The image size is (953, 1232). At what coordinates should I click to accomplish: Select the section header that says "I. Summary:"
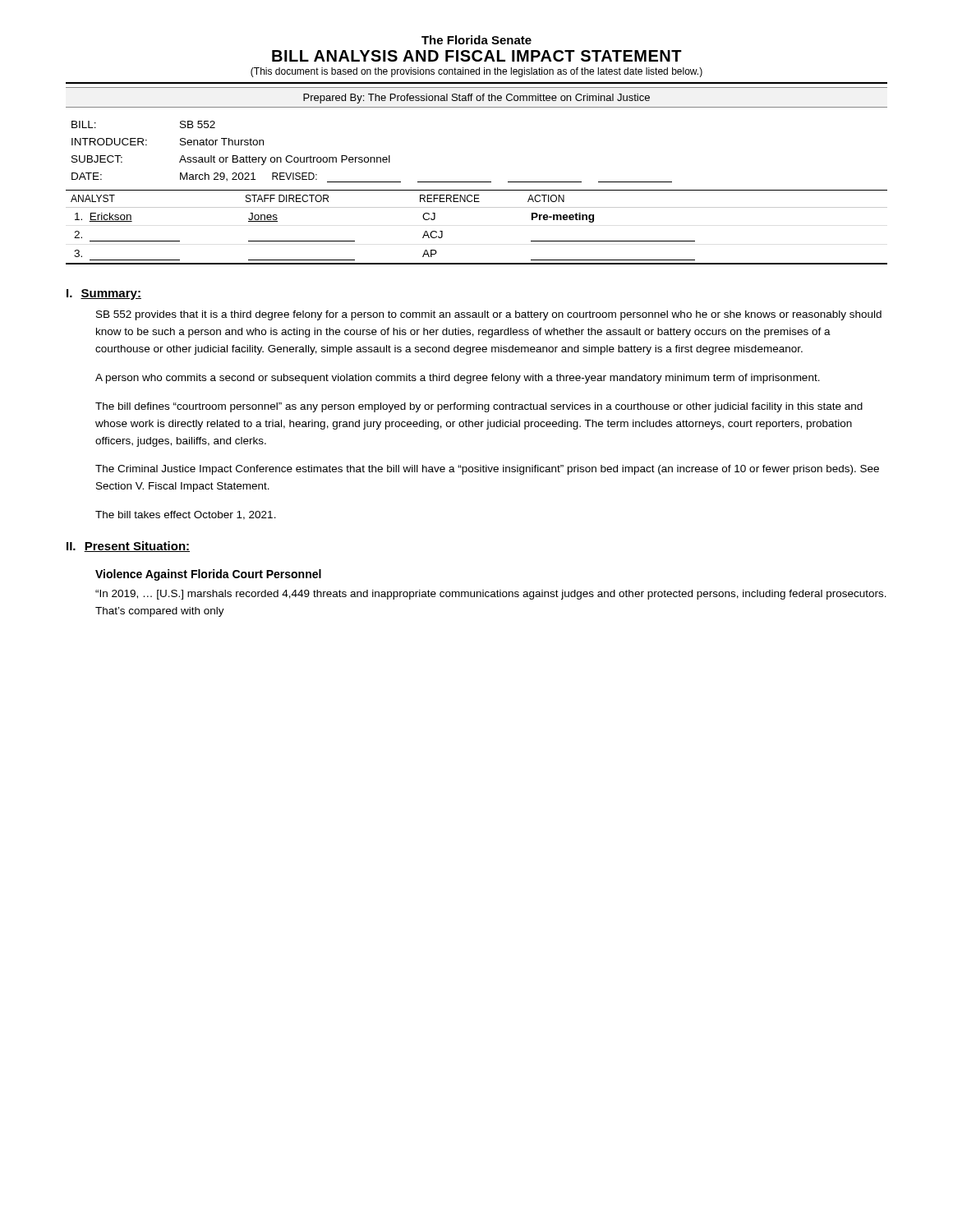click(103, 293)
